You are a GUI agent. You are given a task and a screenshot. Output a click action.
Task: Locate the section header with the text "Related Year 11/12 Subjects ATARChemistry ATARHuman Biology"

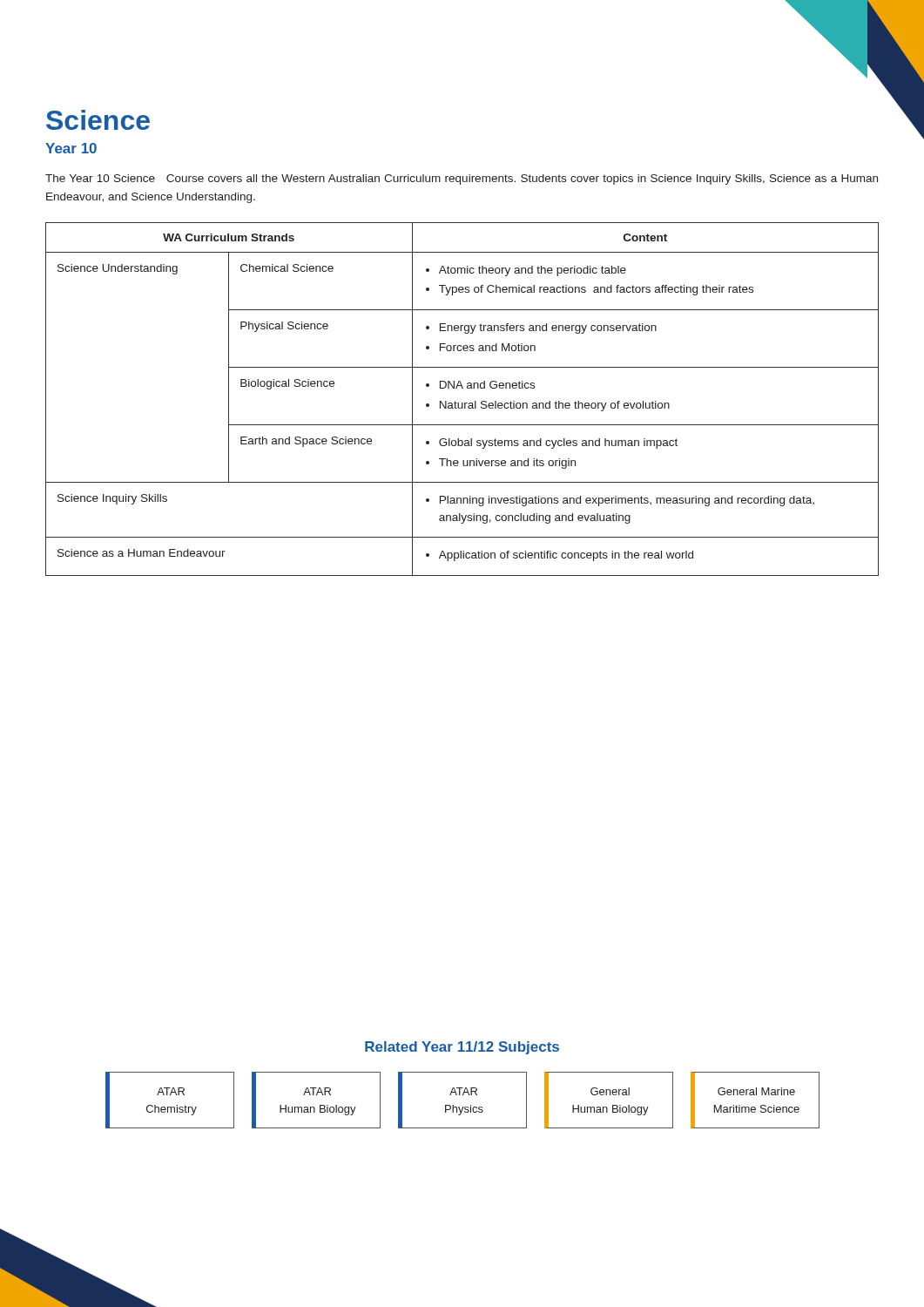pyautogui.click(x=462, y=1084)
